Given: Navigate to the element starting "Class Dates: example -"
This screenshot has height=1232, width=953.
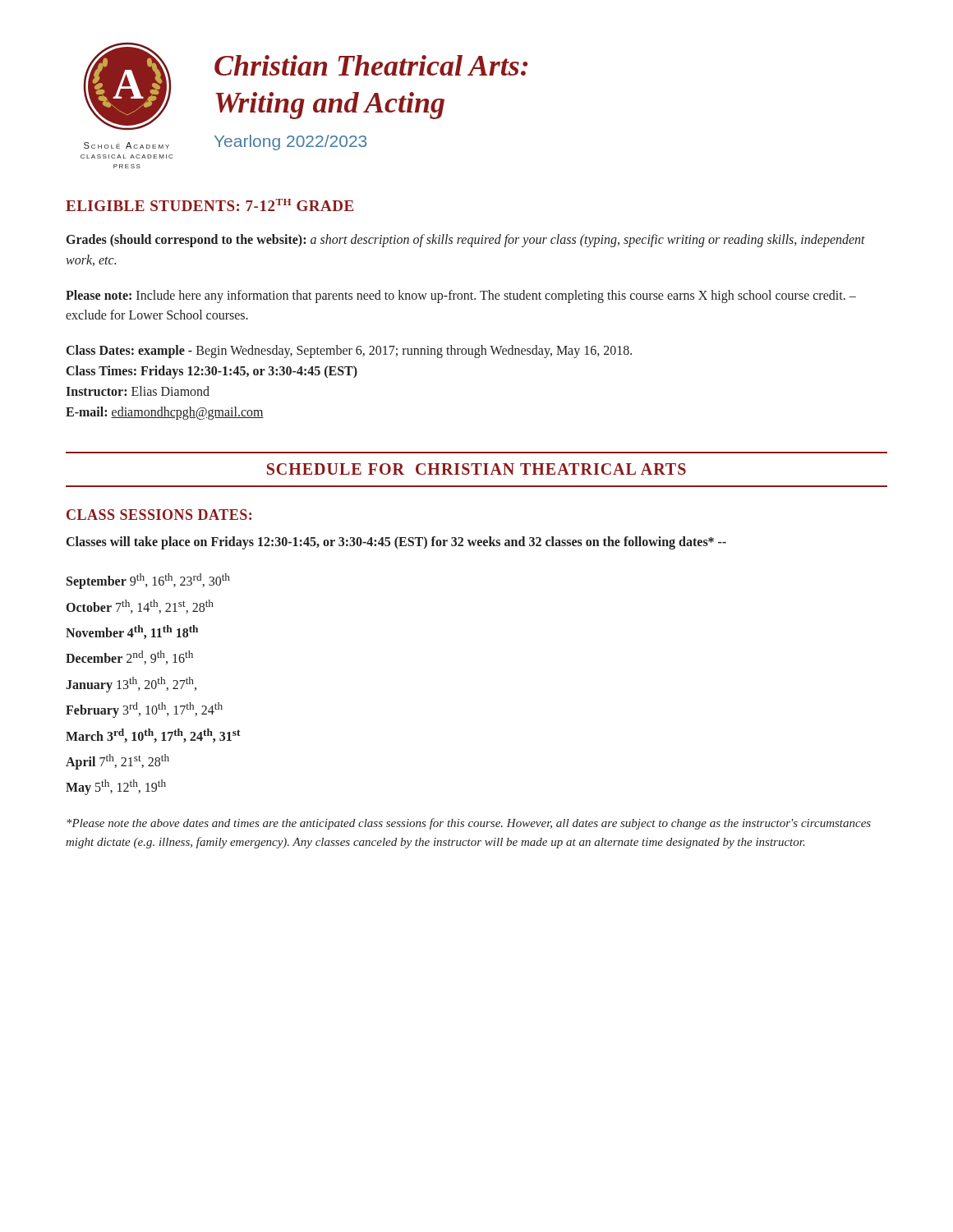Looking at the screenshot, I should click(x=349, y=381).
